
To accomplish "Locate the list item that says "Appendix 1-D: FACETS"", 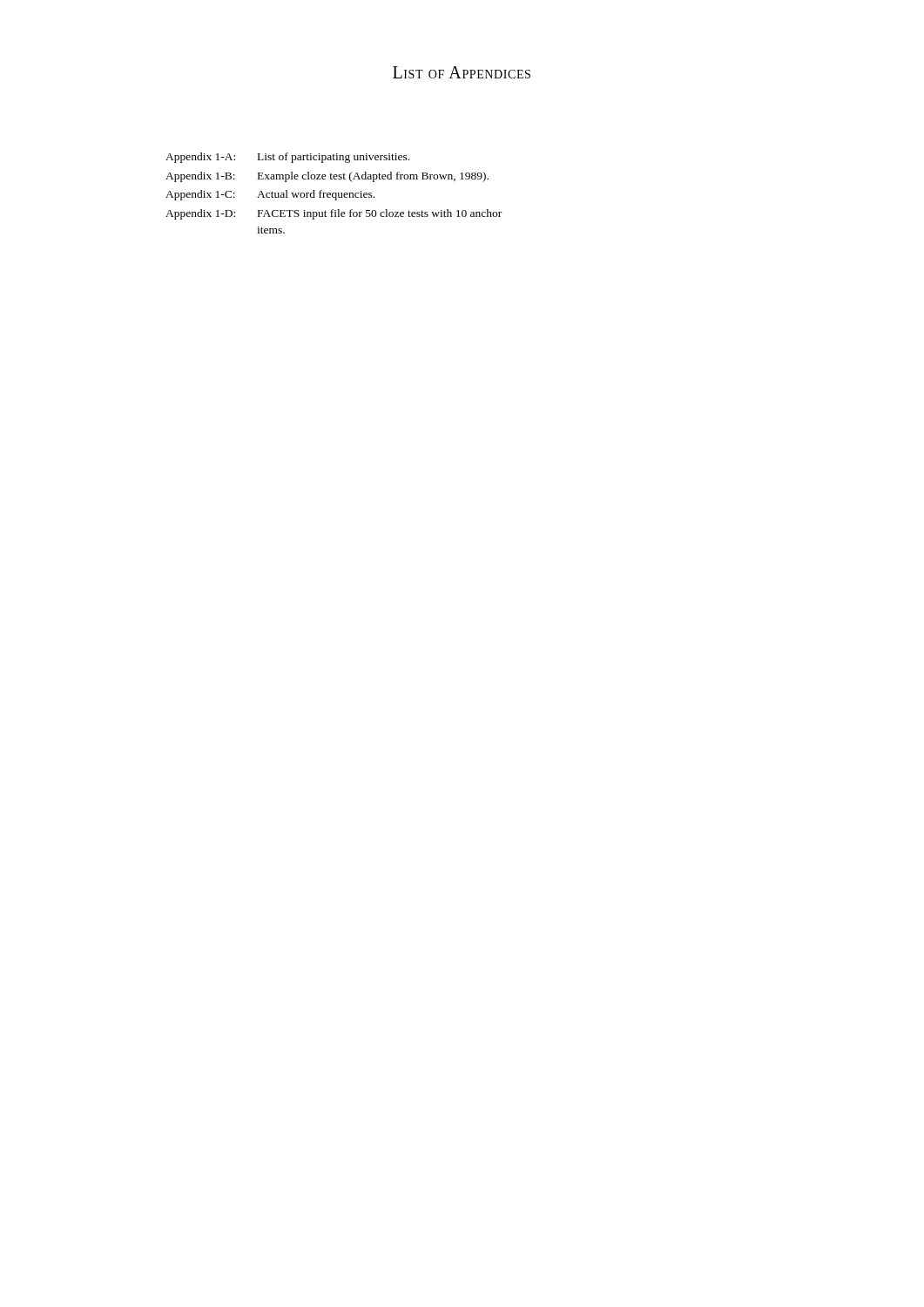I will [501, 222].
